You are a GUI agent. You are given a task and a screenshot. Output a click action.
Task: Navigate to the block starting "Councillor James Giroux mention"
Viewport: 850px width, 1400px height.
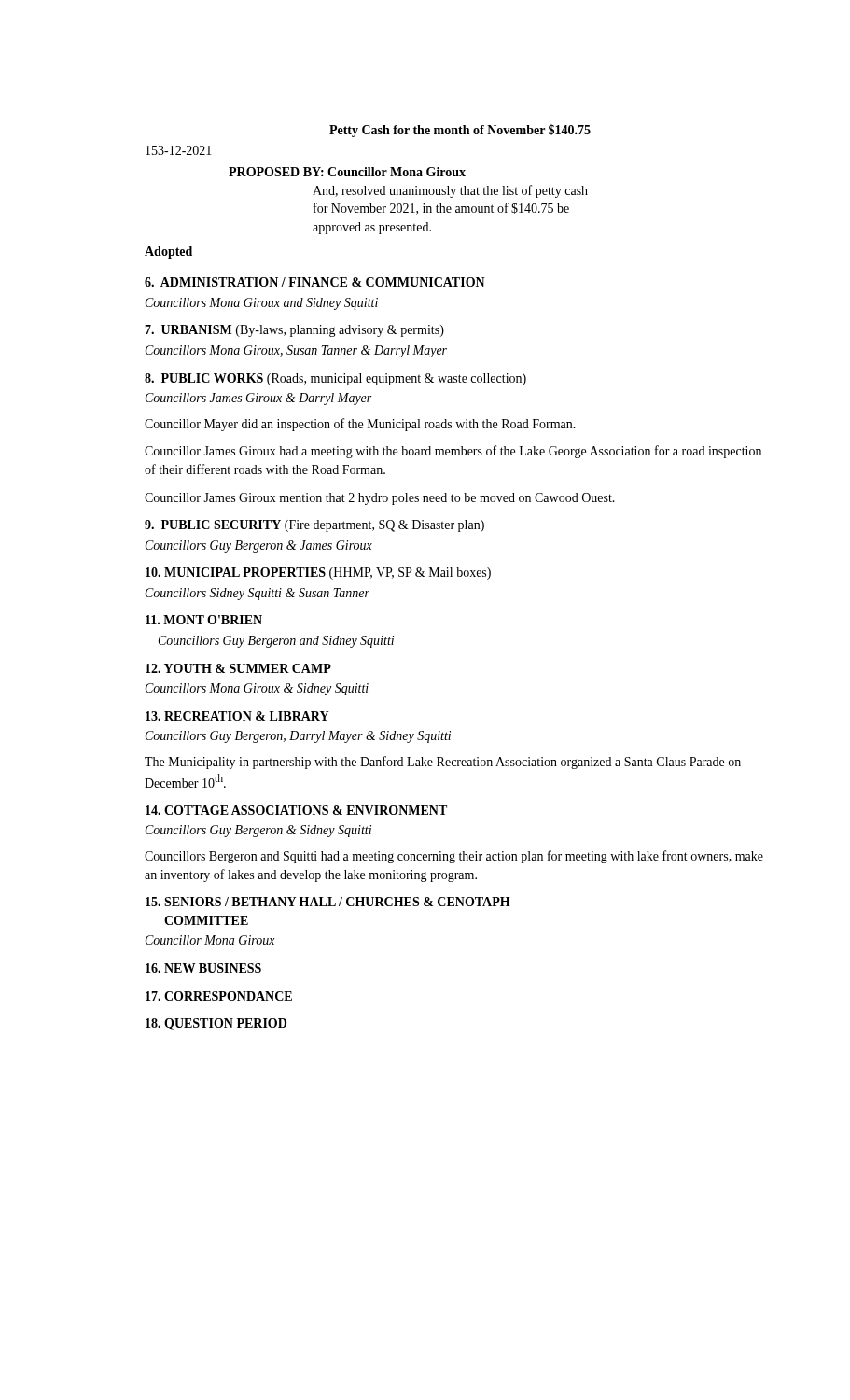coord(380,497)
